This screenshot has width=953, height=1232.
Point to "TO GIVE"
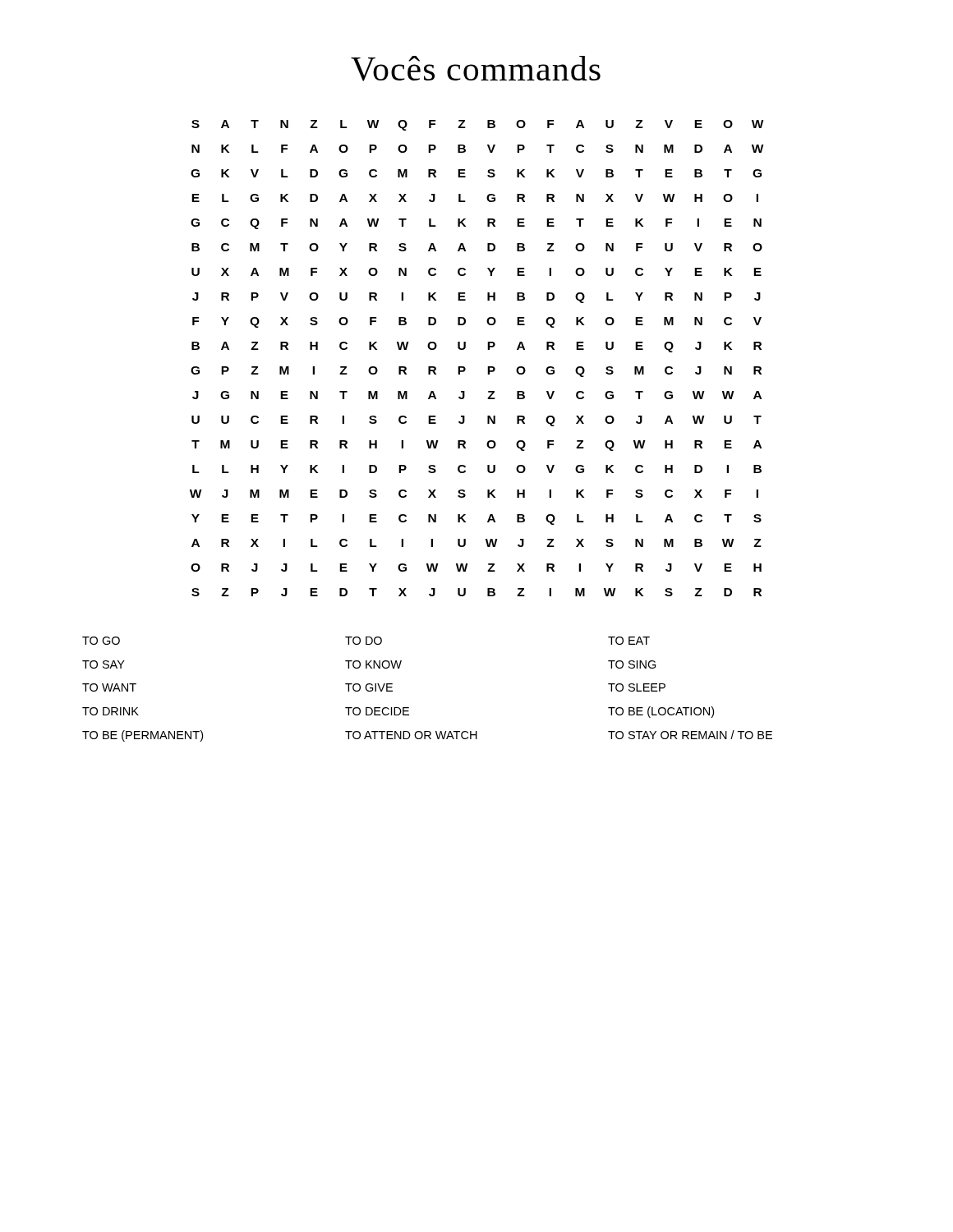(x=369, y=688)
